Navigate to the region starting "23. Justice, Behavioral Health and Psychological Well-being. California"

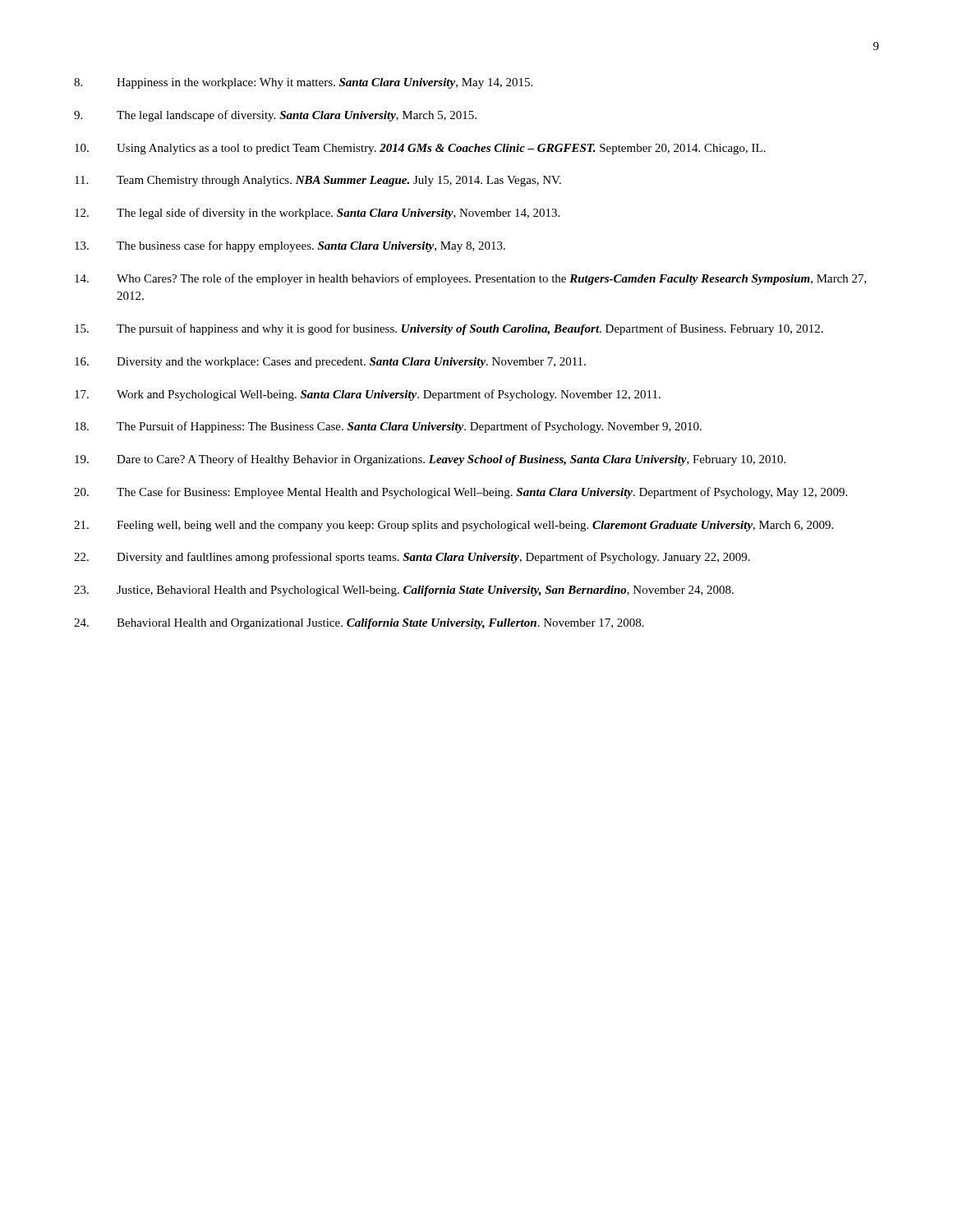pyautogui.click(x=476, y=590)
